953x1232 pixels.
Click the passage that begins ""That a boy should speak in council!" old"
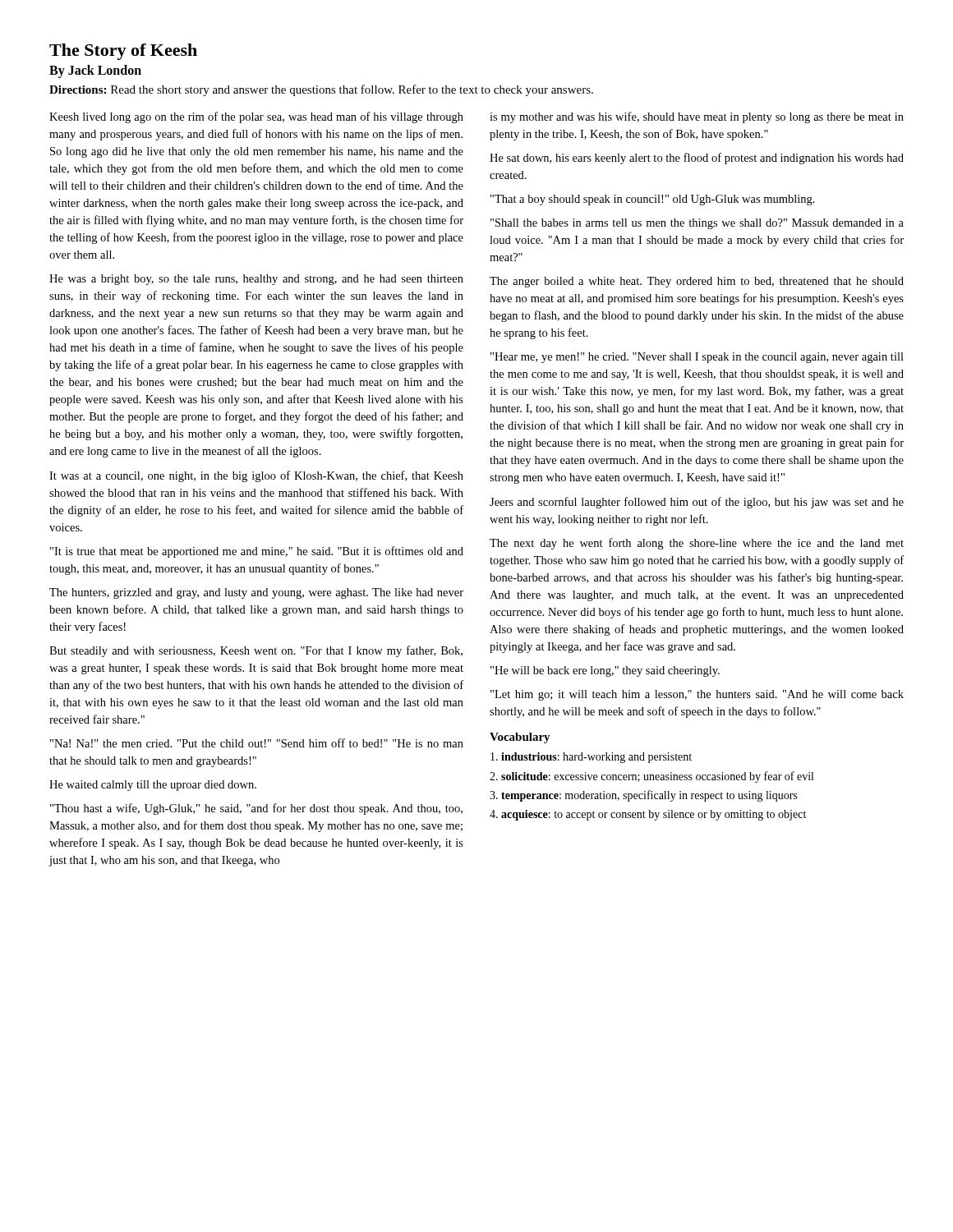[697, 199]
